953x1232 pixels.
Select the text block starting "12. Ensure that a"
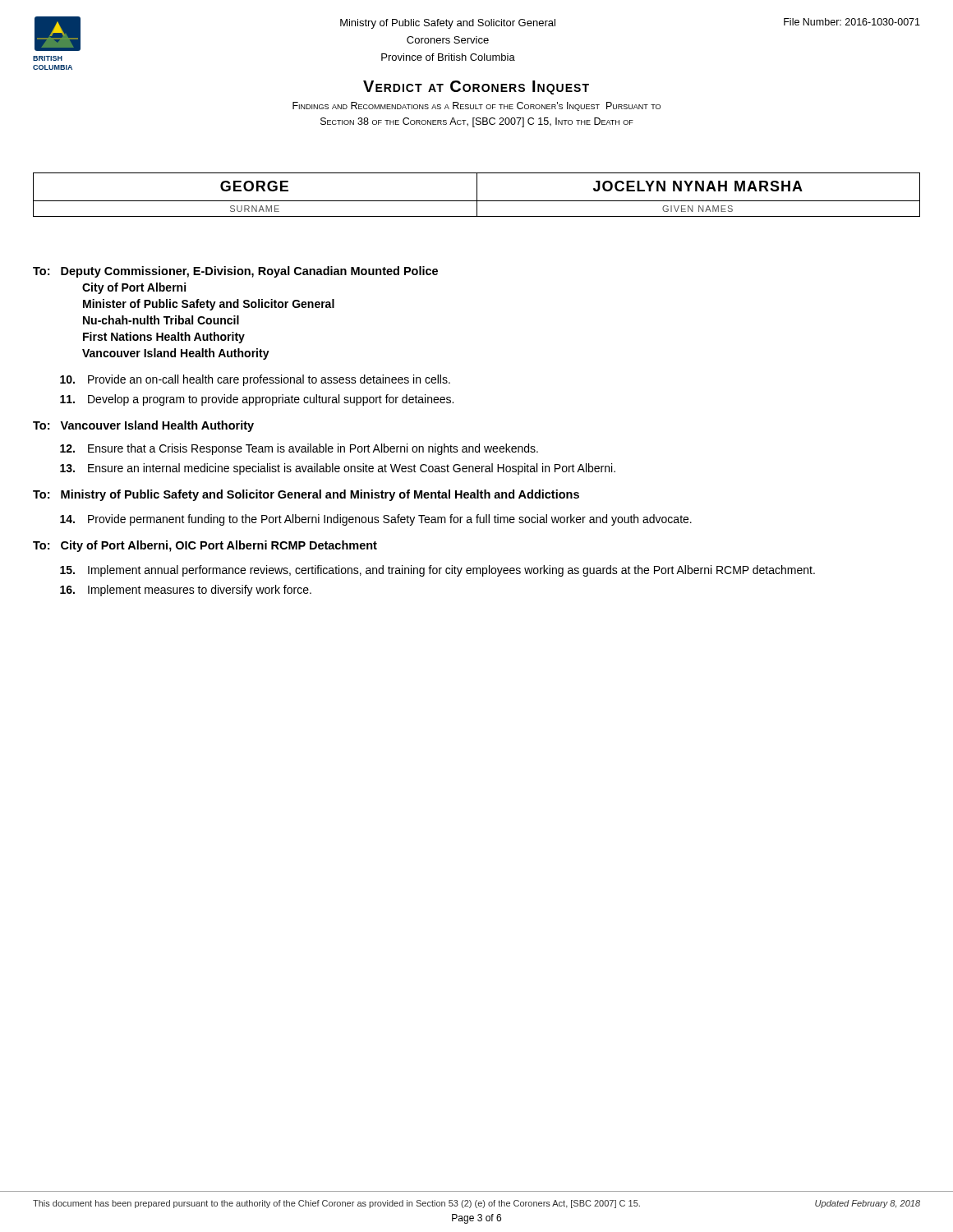(x=476, y=448)
